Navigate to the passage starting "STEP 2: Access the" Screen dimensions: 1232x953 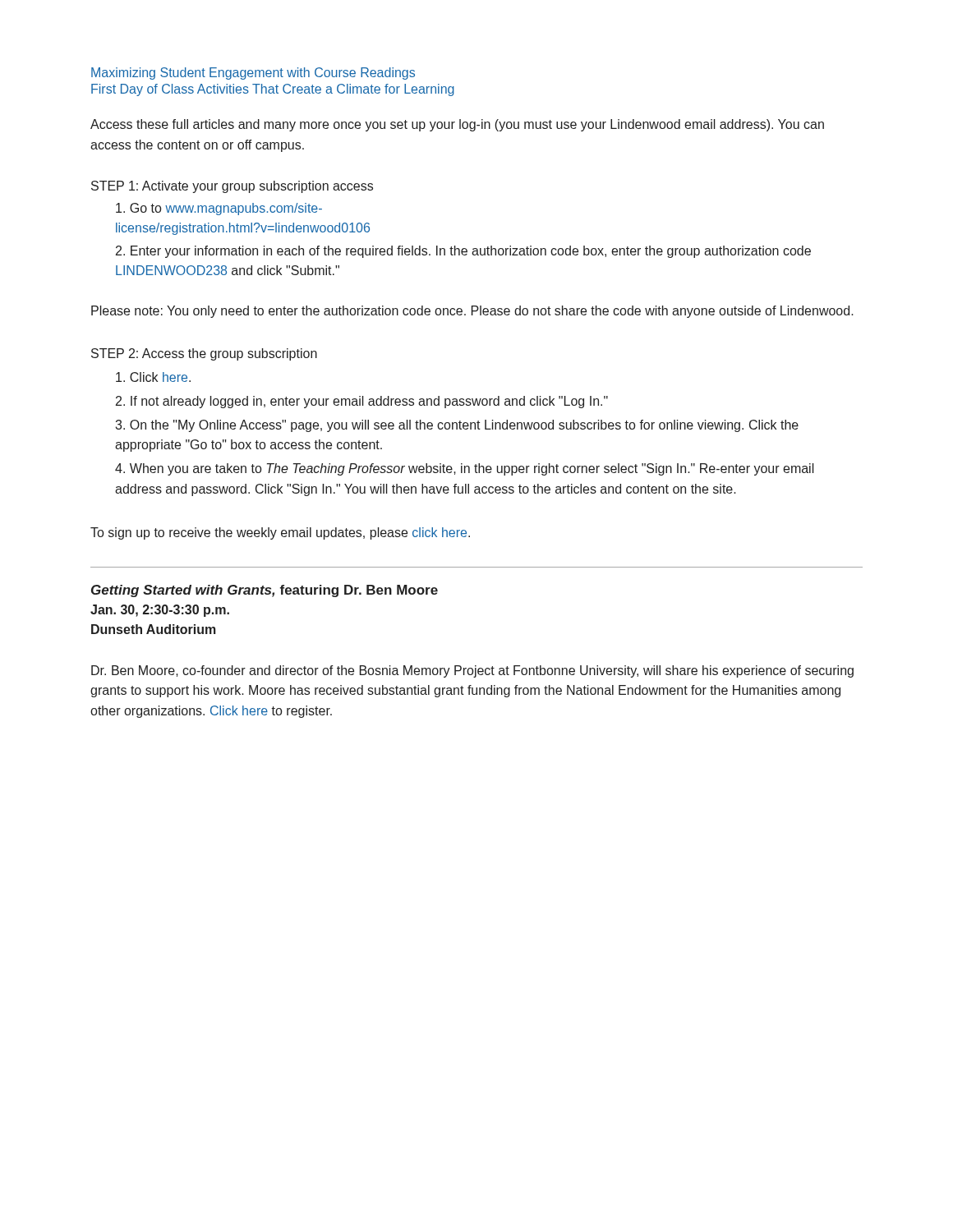pos(204,354)
